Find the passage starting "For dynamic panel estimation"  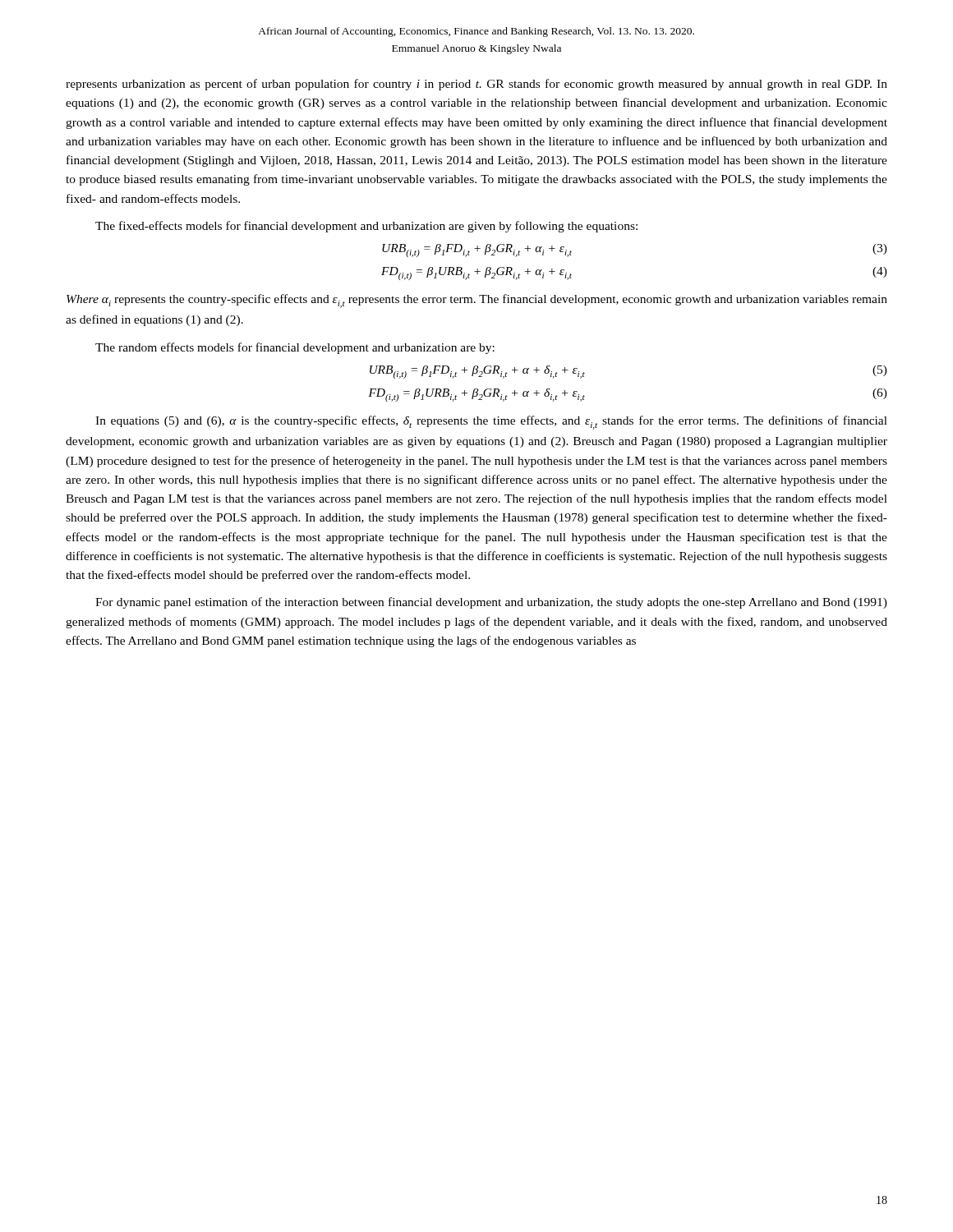pyautogui.click(x=476, y=621)
